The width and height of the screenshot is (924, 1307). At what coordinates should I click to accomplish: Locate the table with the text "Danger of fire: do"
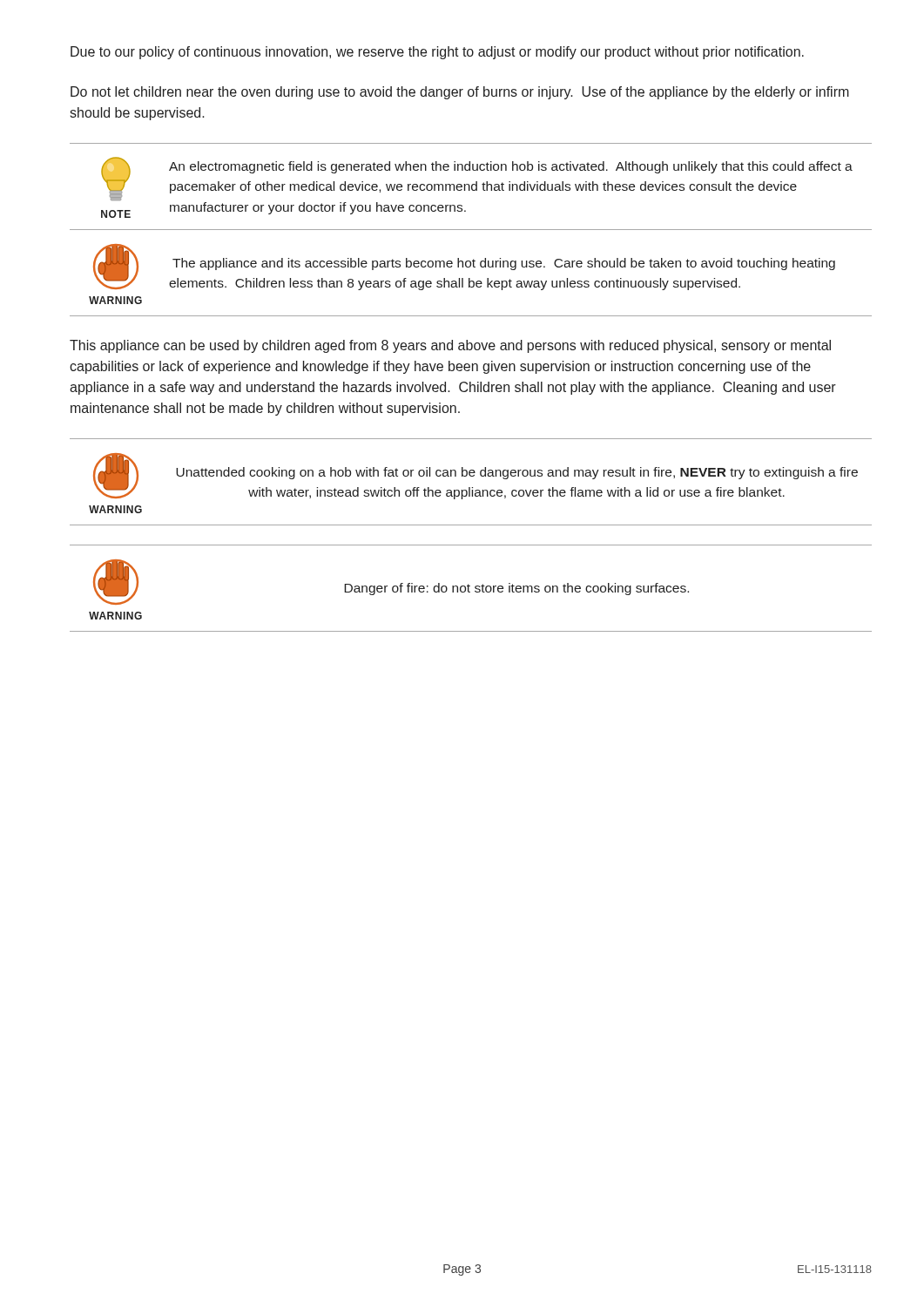(x=471, y=588)
